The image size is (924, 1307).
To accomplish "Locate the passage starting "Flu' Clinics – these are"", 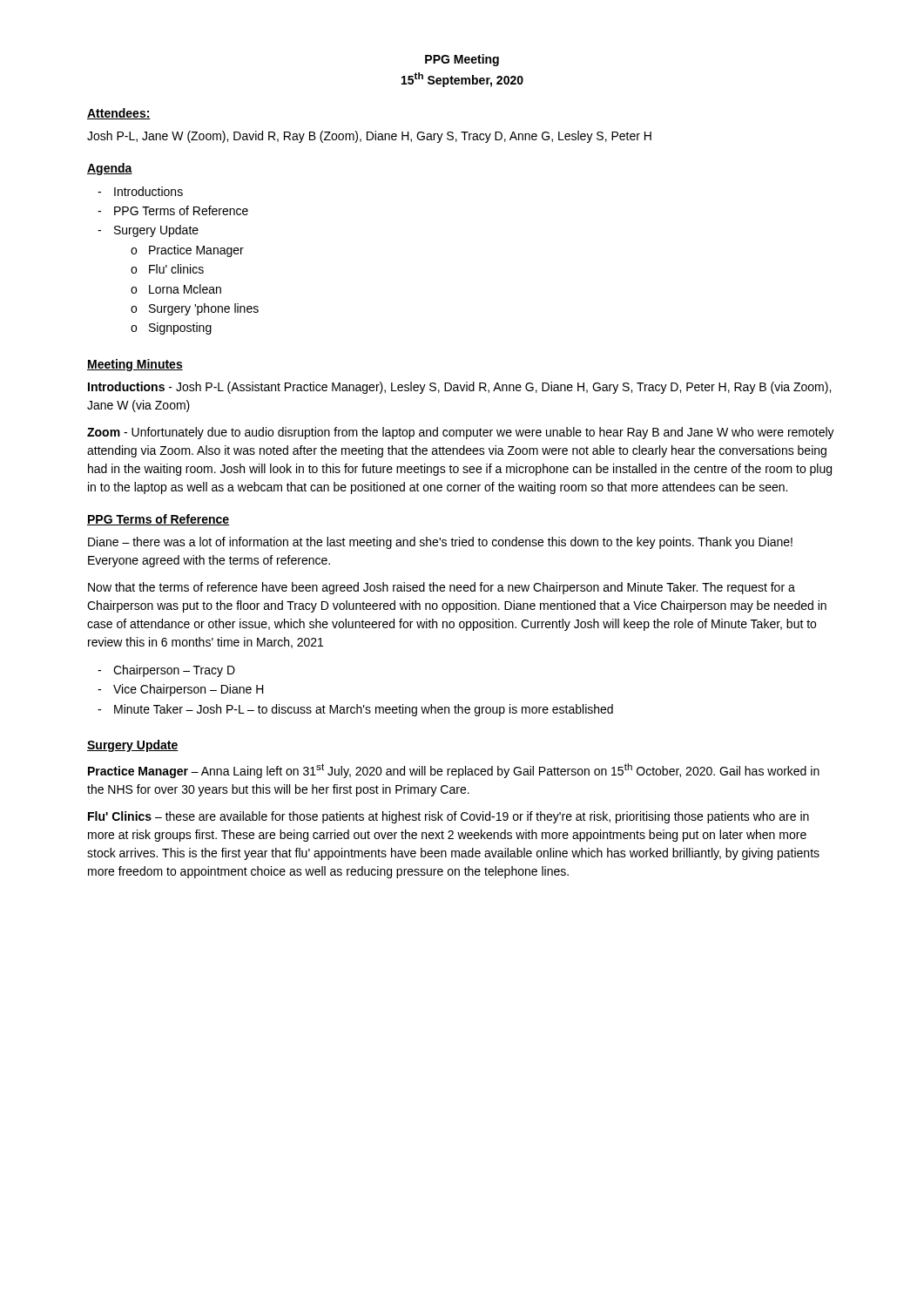I will (x=453, y=844).
